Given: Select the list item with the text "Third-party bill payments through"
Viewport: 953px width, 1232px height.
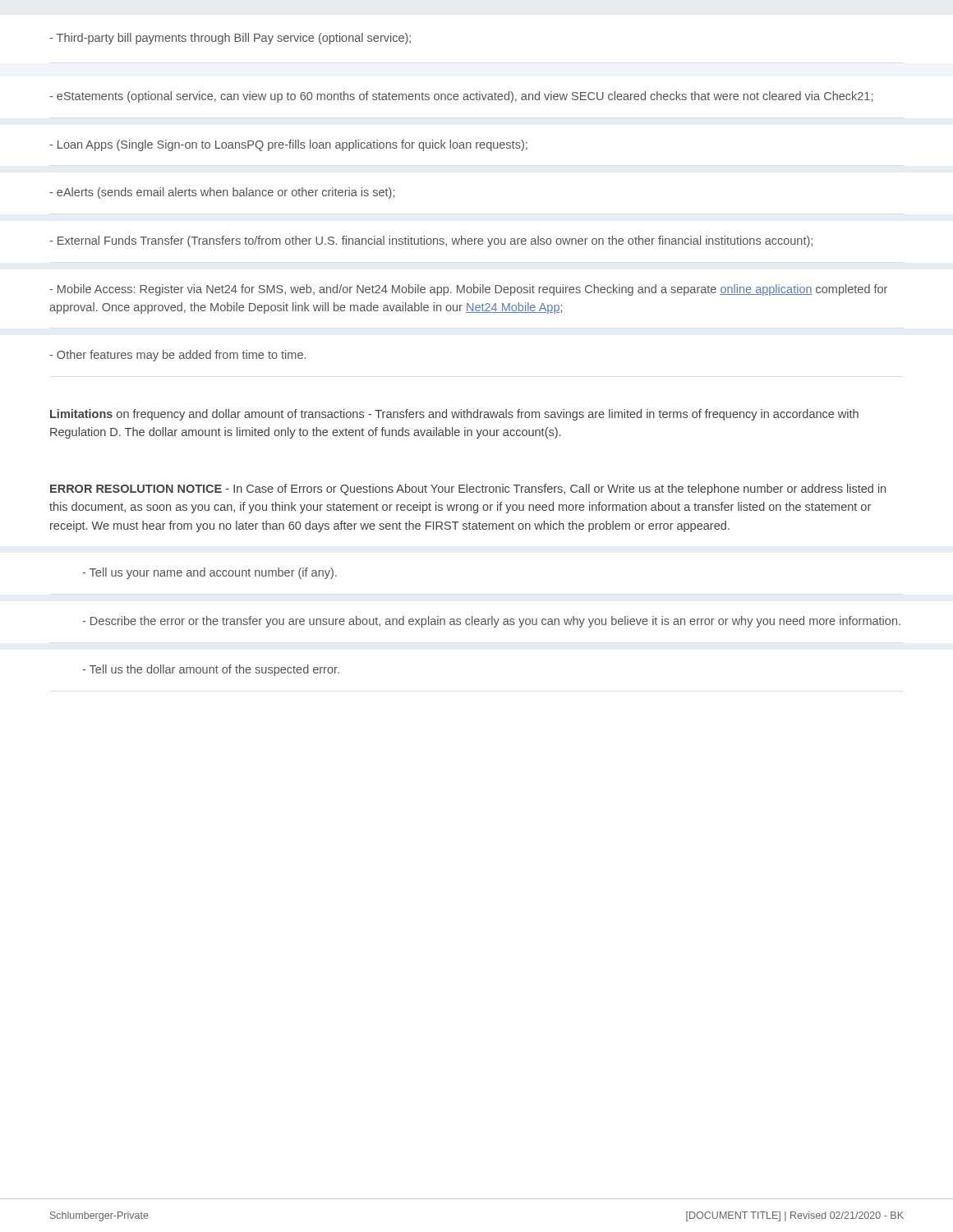Looking at the screenshot, I should click(231, 38).
